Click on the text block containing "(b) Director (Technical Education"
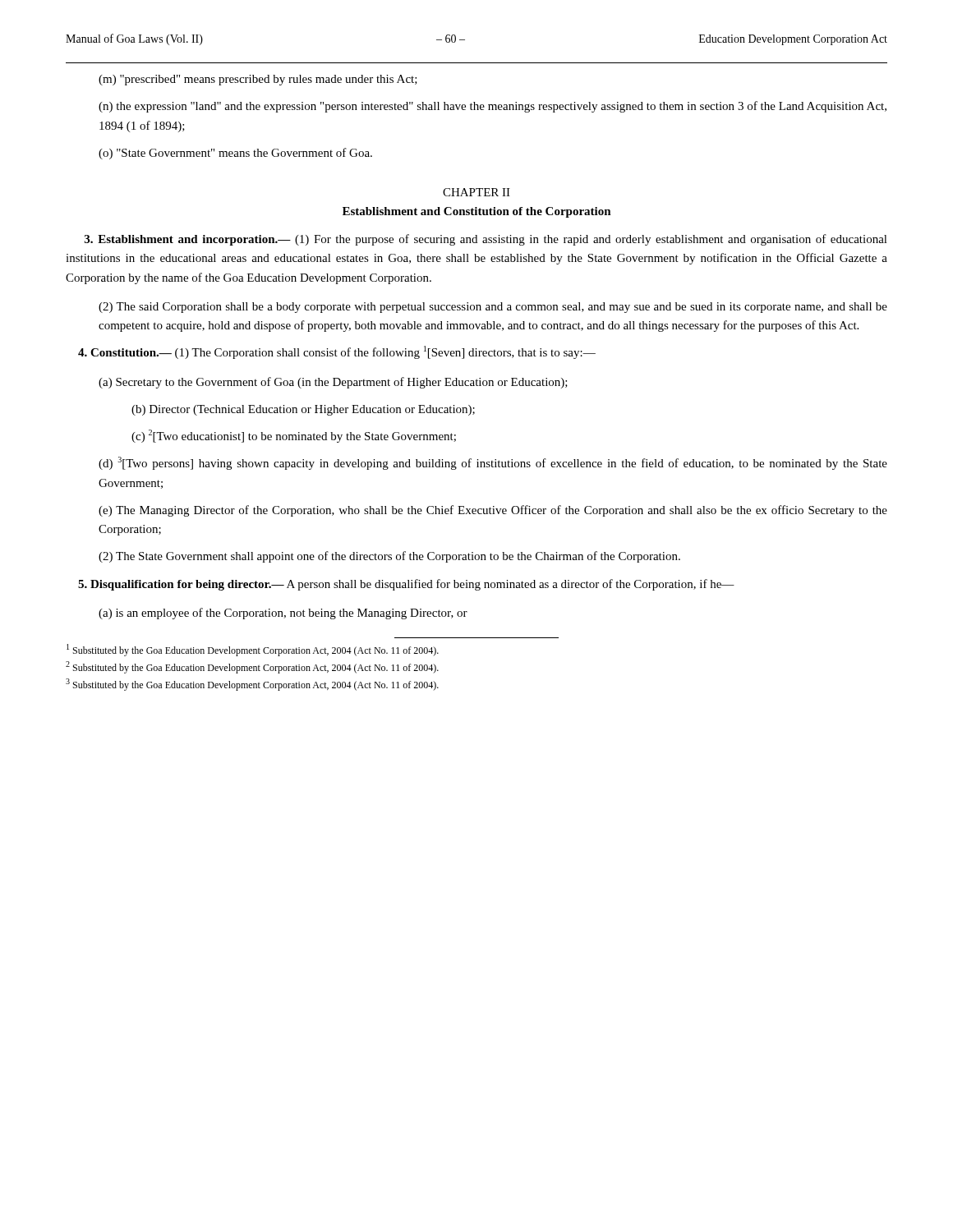This screenshot has width=953, height=1232. (x=303, y=409)
